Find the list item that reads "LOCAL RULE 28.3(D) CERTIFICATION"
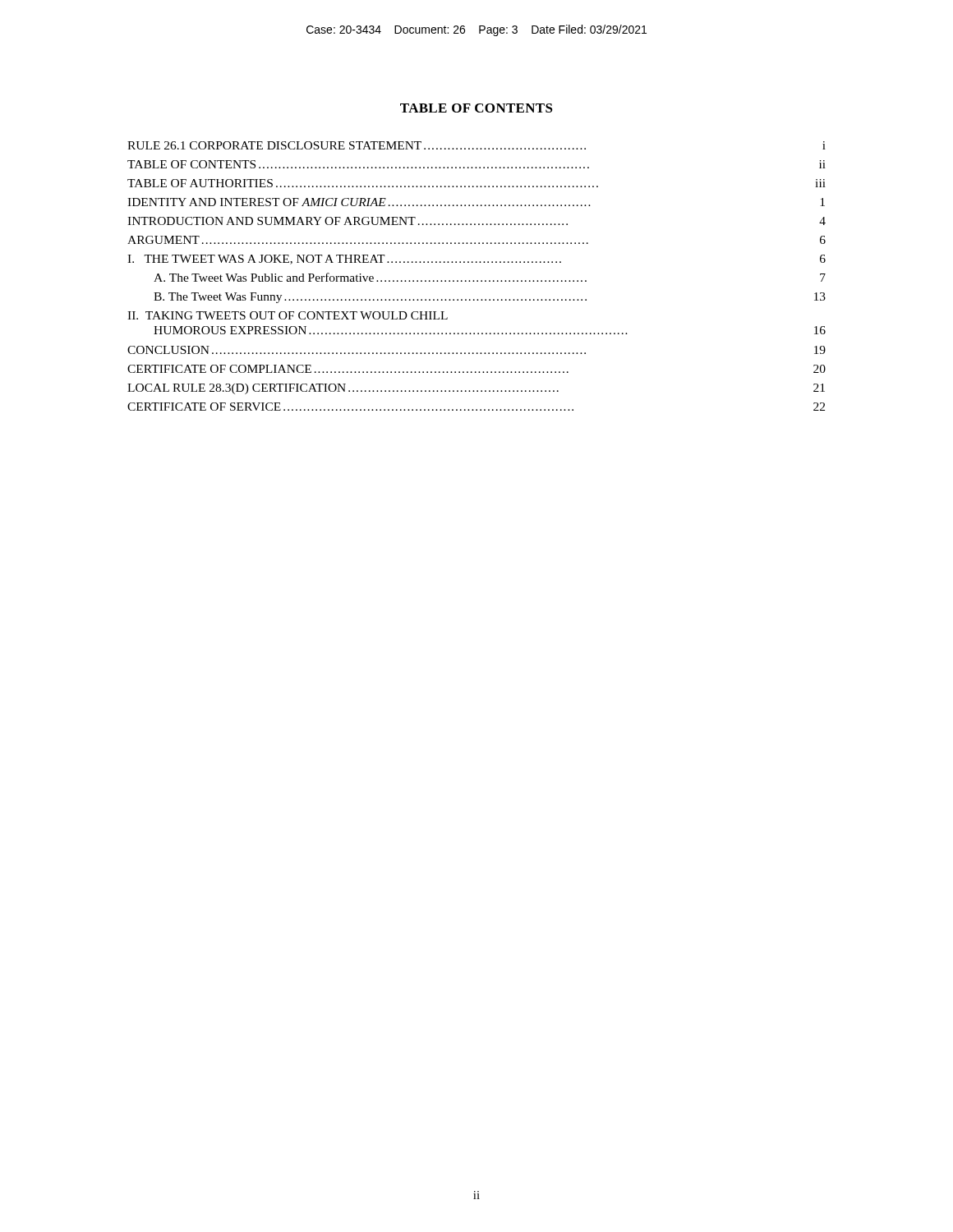Image resolution: width=953 pixels, height=1232 pixels. tap(476, 388)
